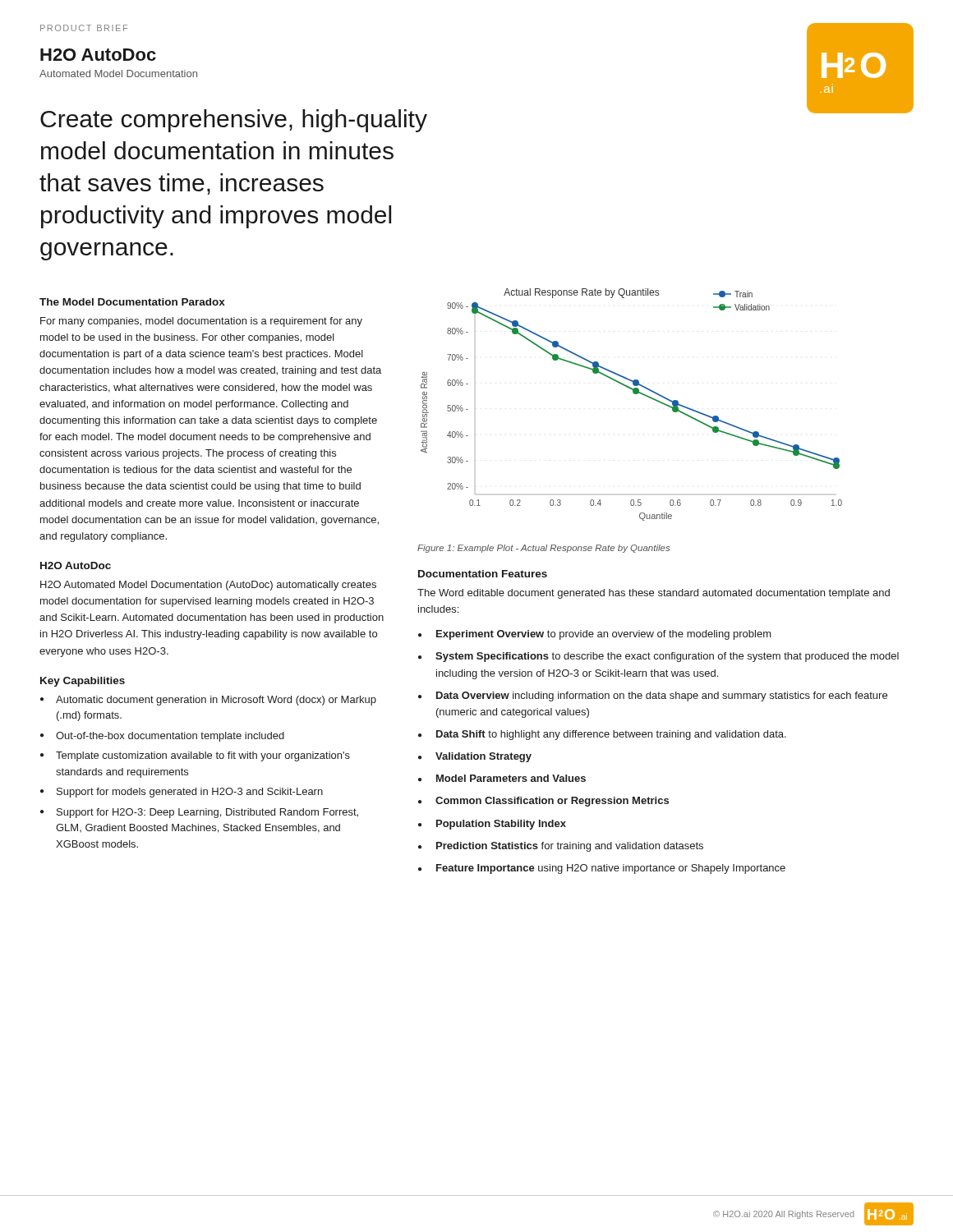The height and width of the screenshot is (1232, 953).
Task: Locate the caption that opens with "Figure 1: Example Plot - Actual Response Rate"
Action: (544, 548)
